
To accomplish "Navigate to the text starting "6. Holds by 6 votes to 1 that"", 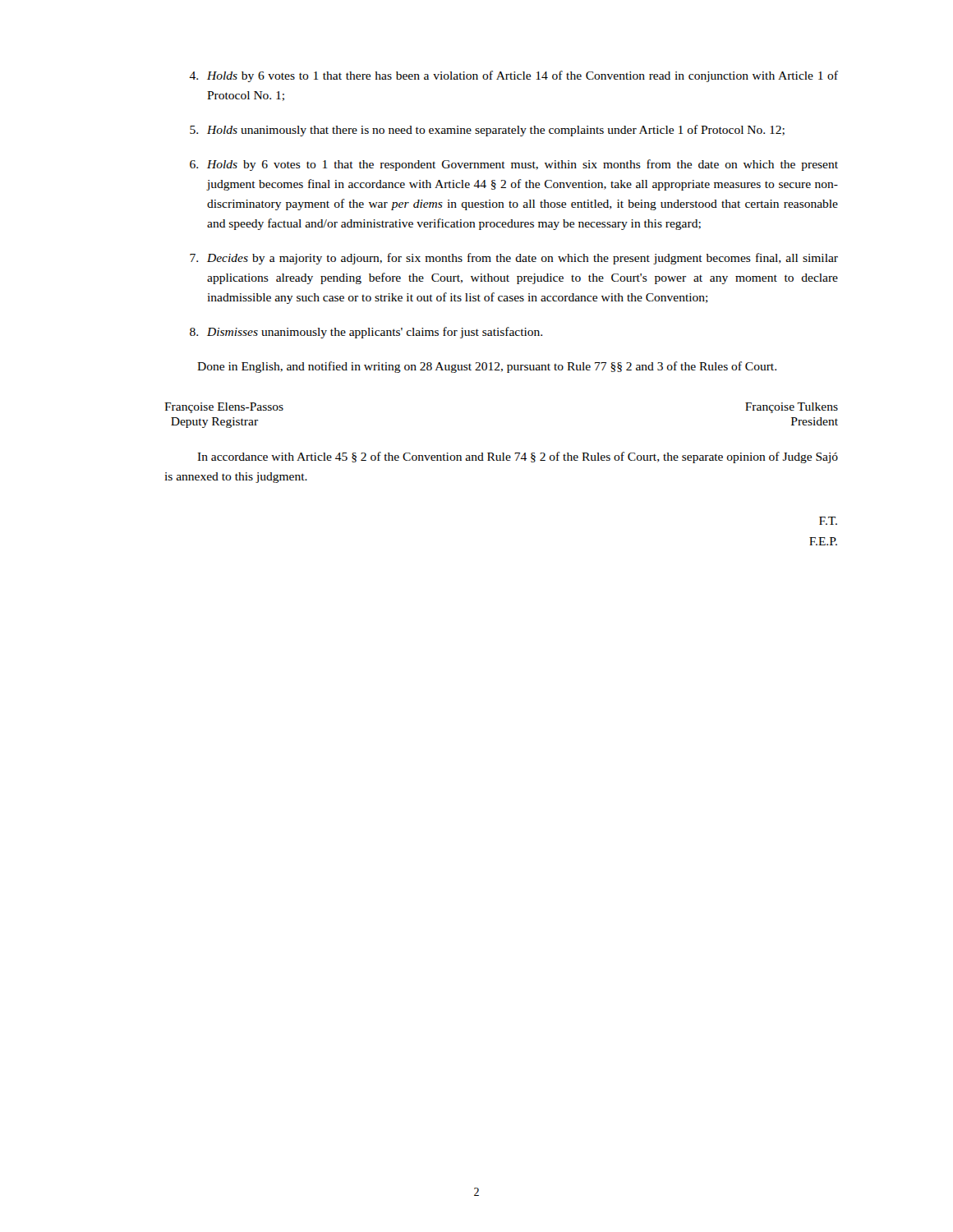I will click(x=501, y=194).
